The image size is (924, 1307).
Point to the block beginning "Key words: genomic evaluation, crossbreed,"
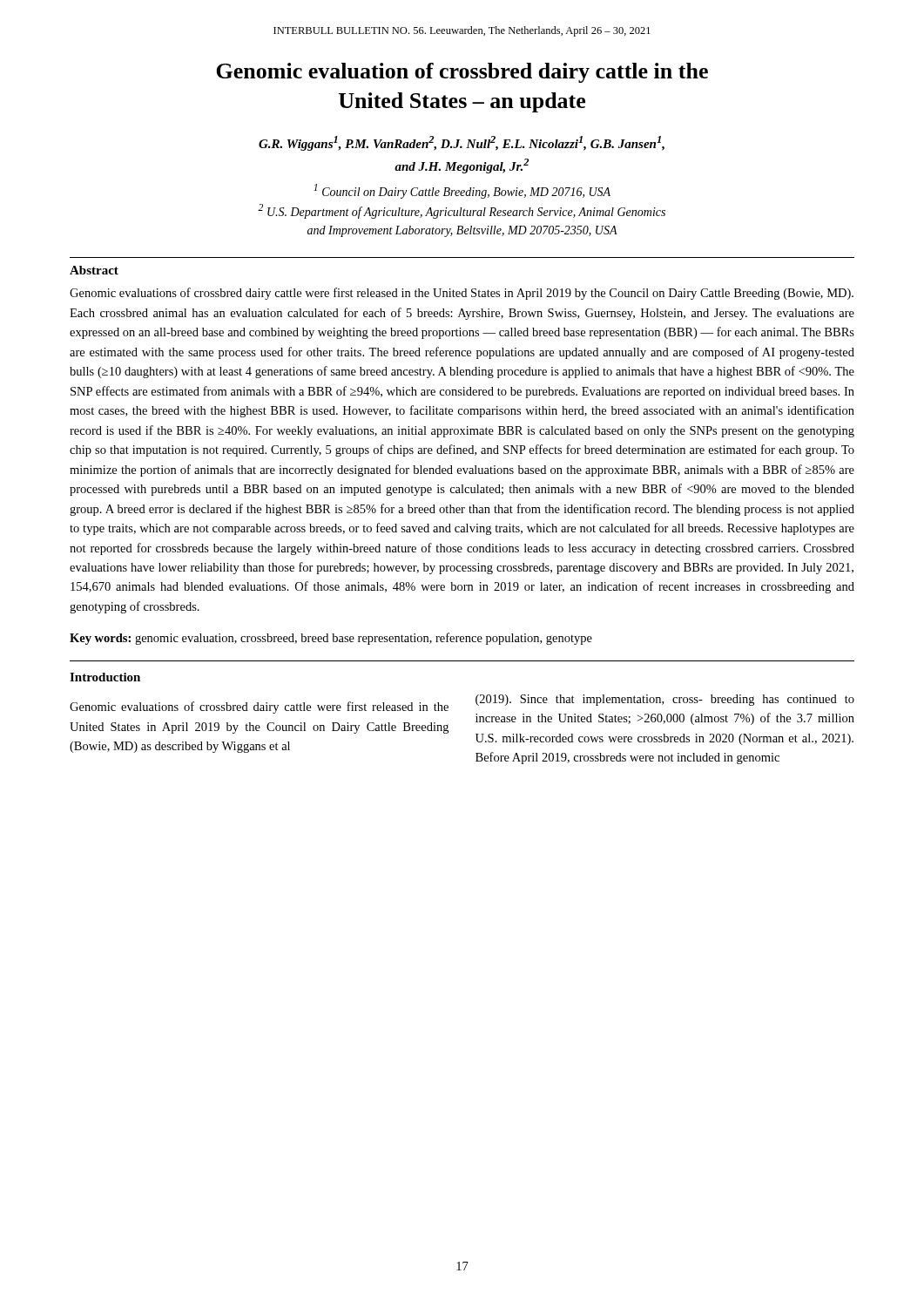(331, 638)
